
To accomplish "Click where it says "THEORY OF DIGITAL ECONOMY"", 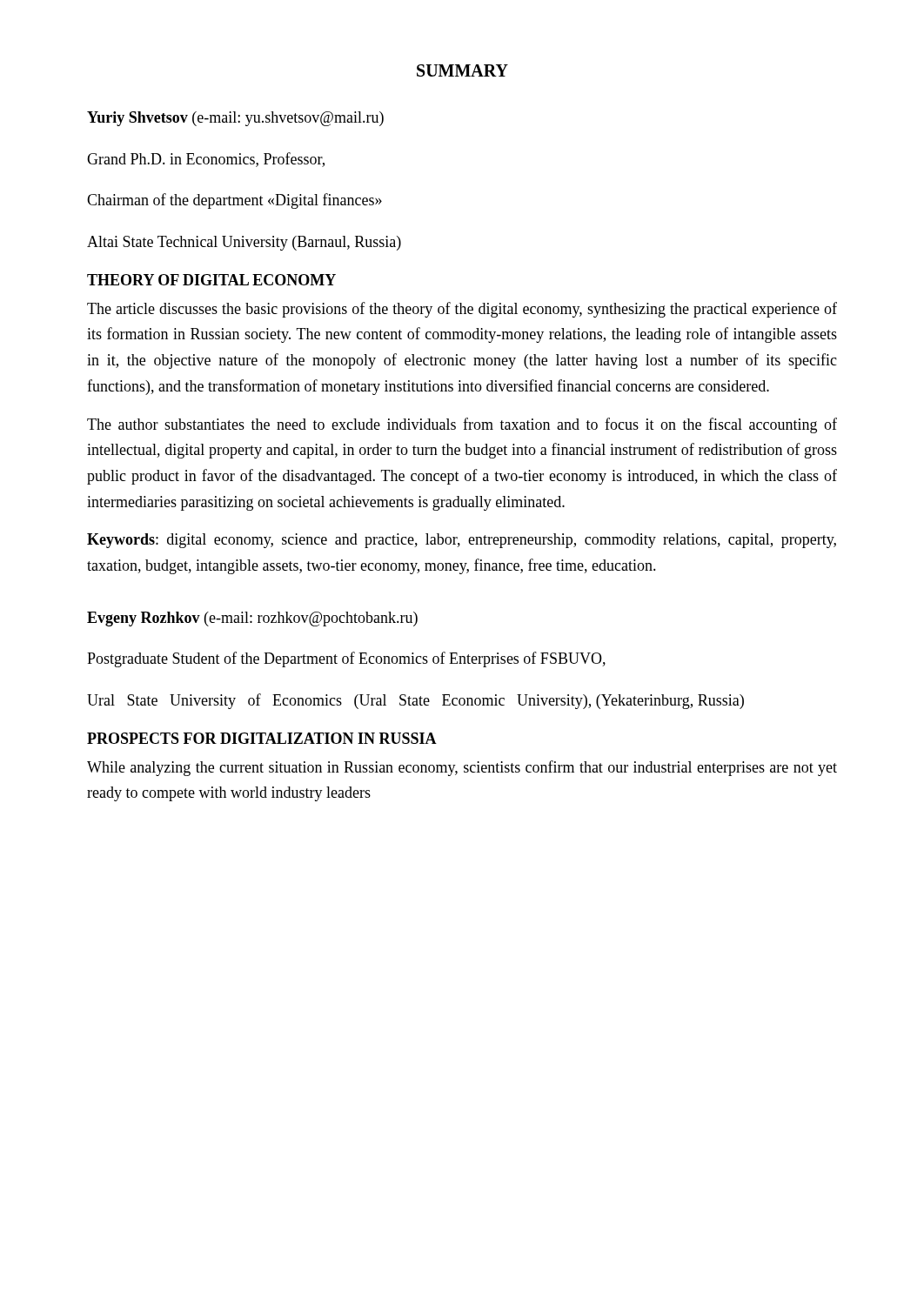I will 212,280.
